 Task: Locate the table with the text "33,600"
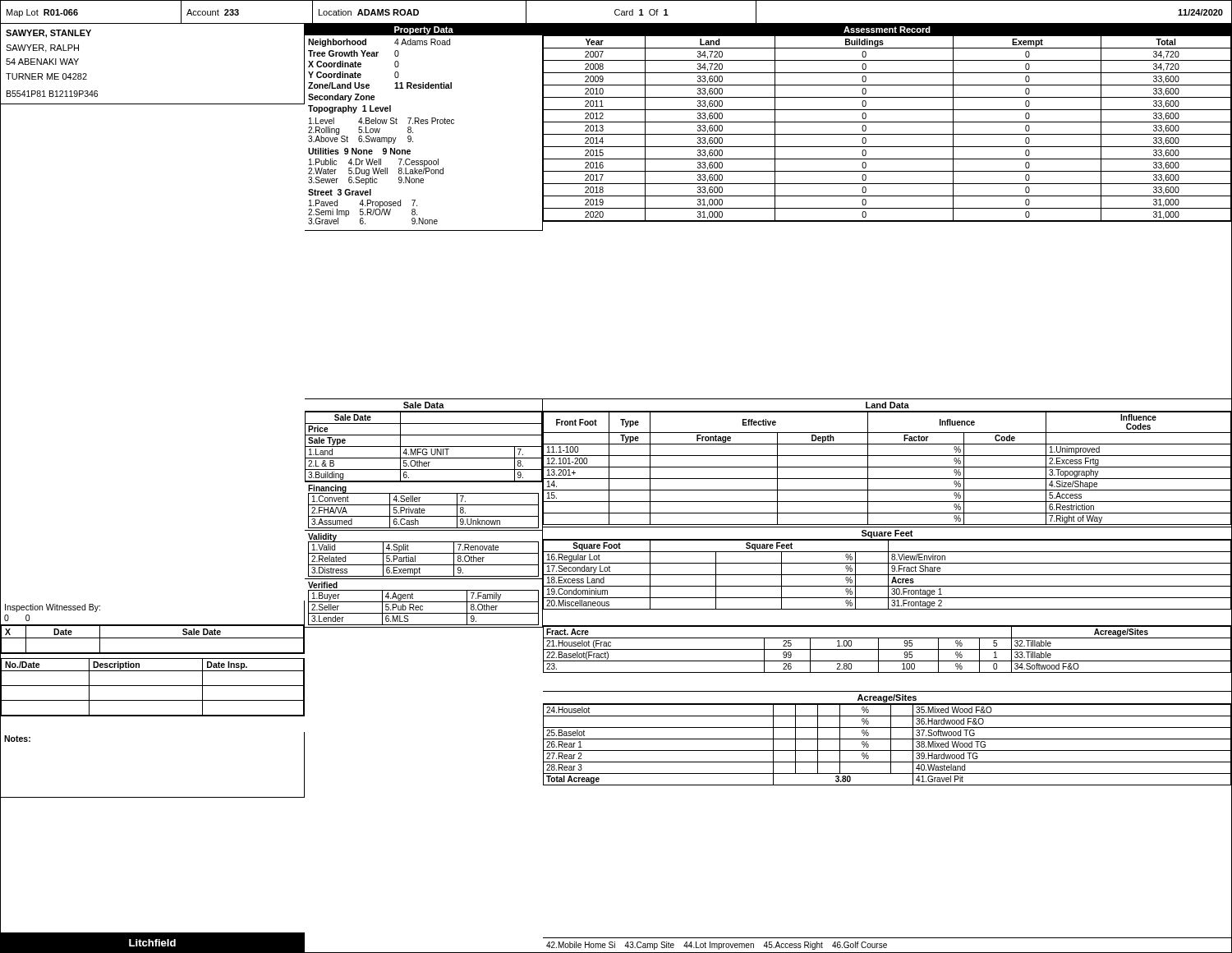click(887, 128)
